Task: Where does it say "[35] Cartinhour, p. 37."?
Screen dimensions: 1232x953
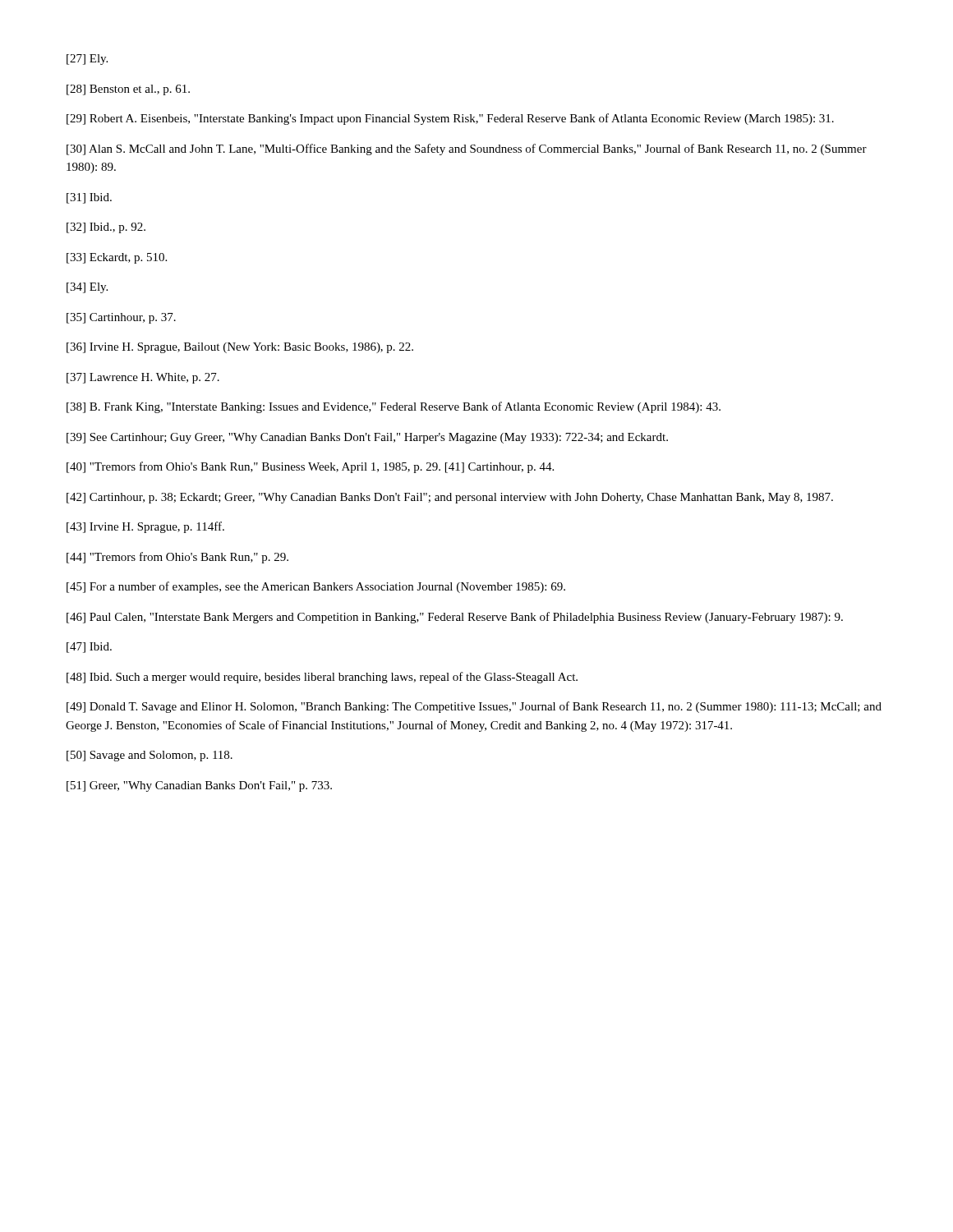Action: [x=121, y=317]
